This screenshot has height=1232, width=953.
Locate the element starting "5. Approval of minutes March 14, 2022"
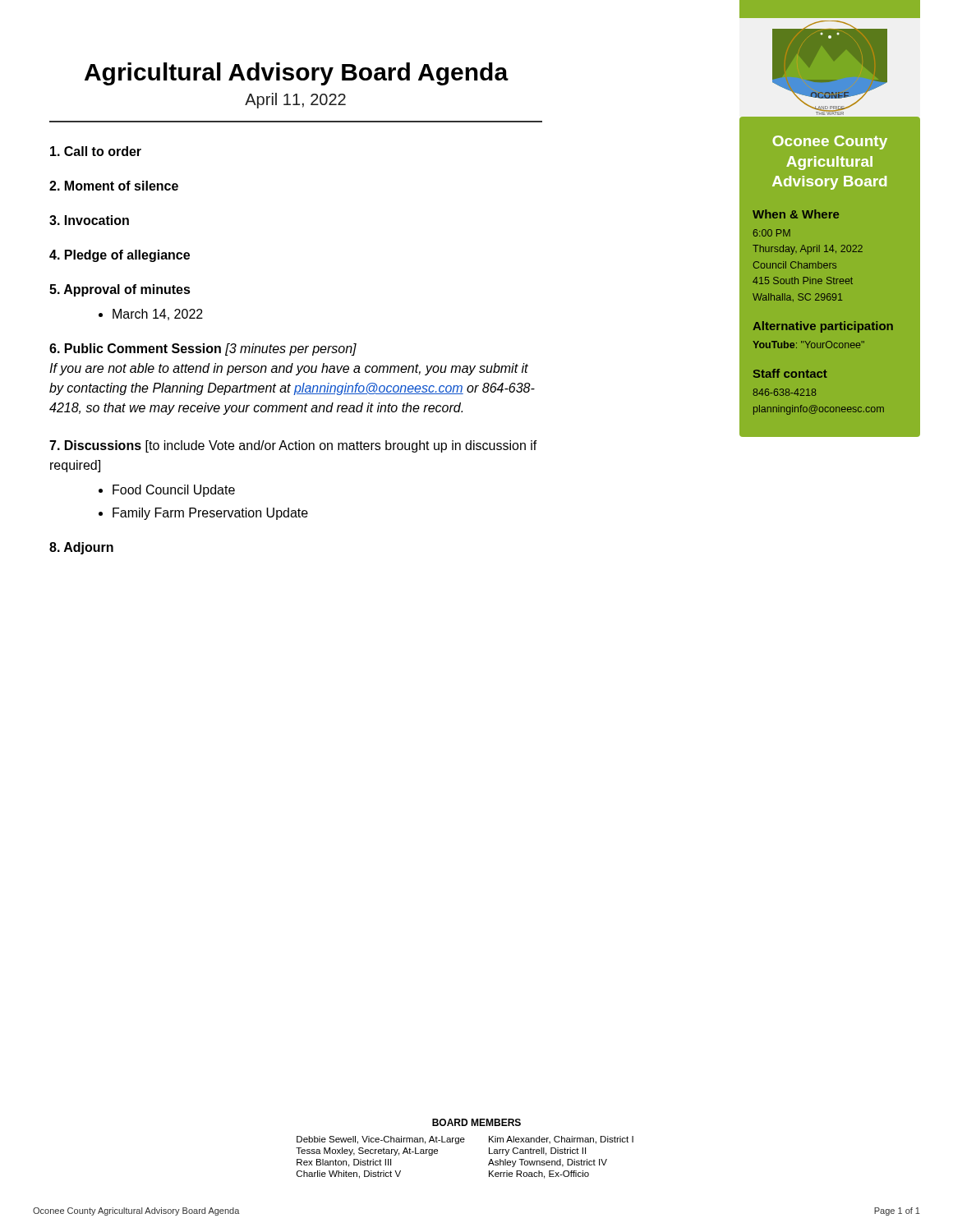[x=120, y=290]
